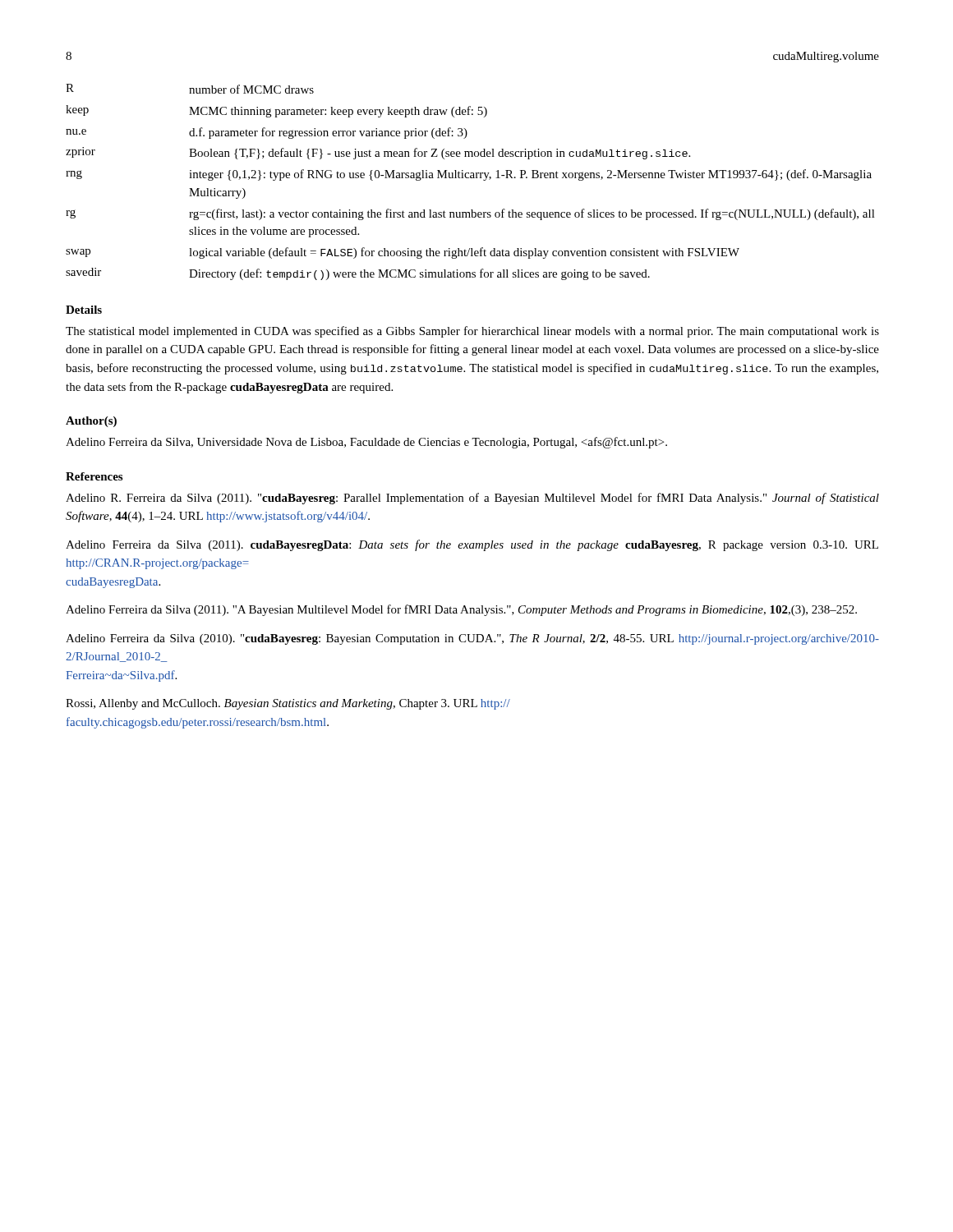Navigate to the element starting "zprior Boolean {T,F}; default {F} - use just"
953x1232 pixels.
click(472, 154)
